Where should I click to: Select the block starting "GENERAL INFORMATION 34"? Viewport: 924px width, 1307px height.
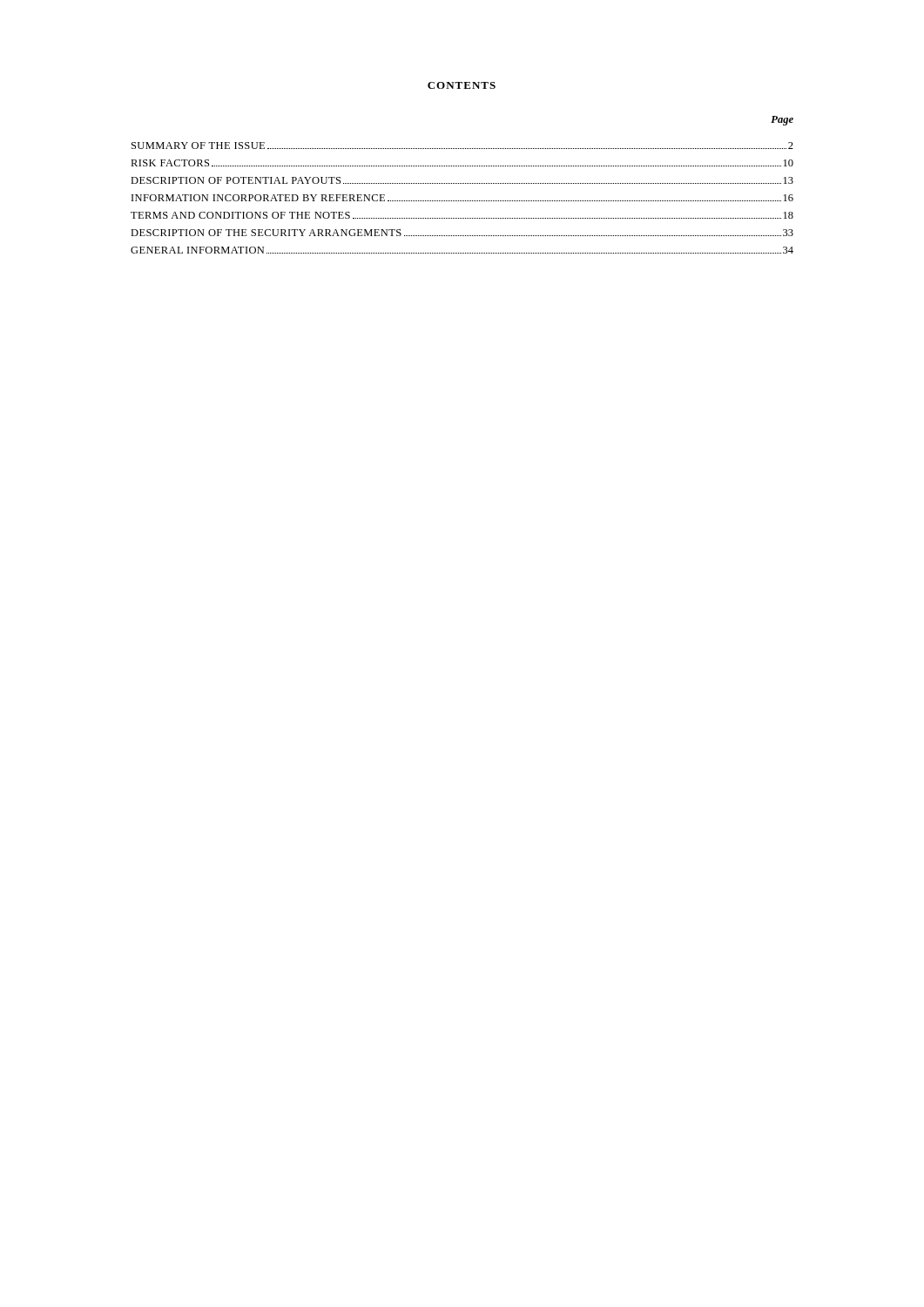coord(462,251)
